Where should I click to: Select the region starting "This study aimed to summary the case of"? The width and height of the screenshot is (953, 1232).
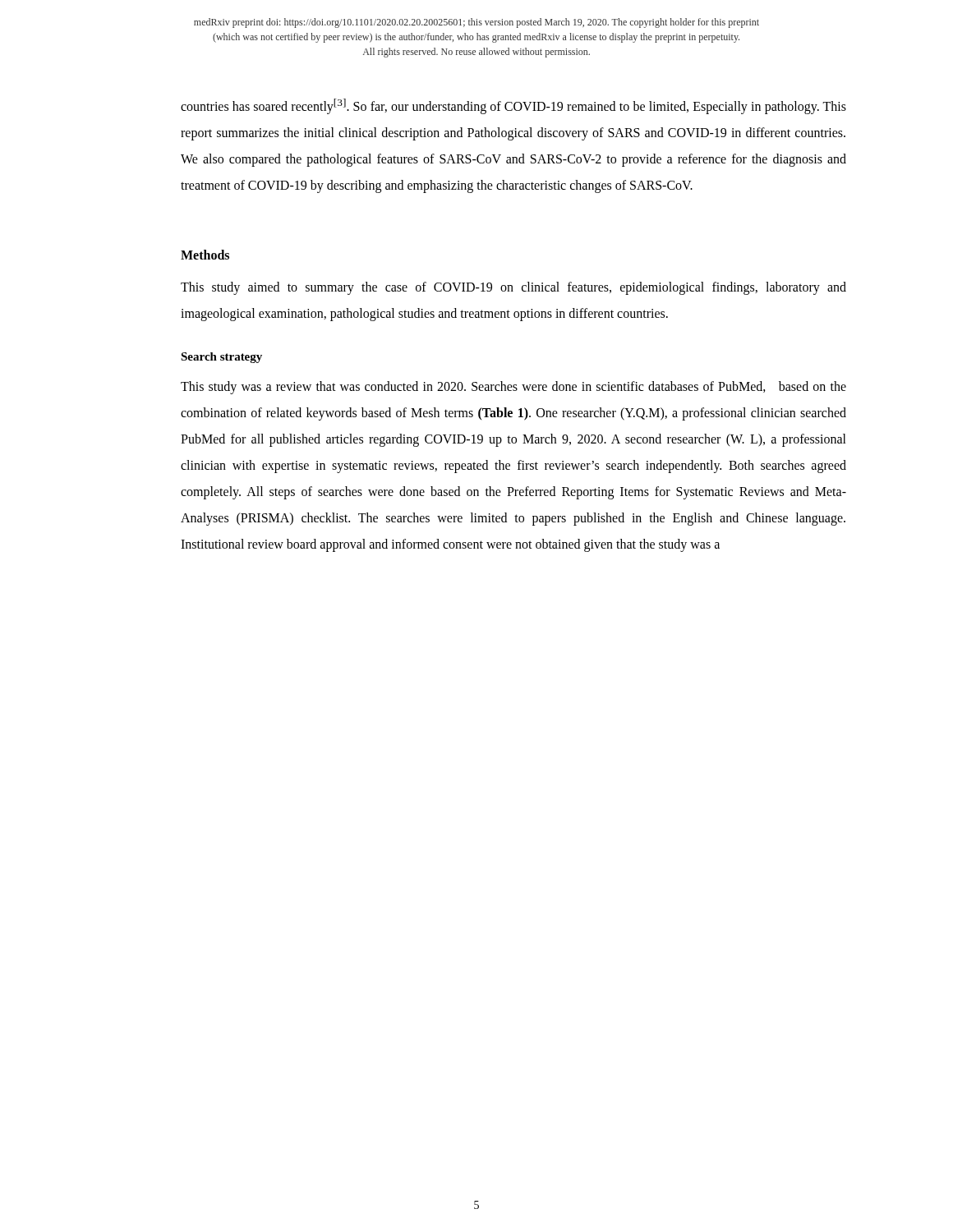(x=513, y=300)
